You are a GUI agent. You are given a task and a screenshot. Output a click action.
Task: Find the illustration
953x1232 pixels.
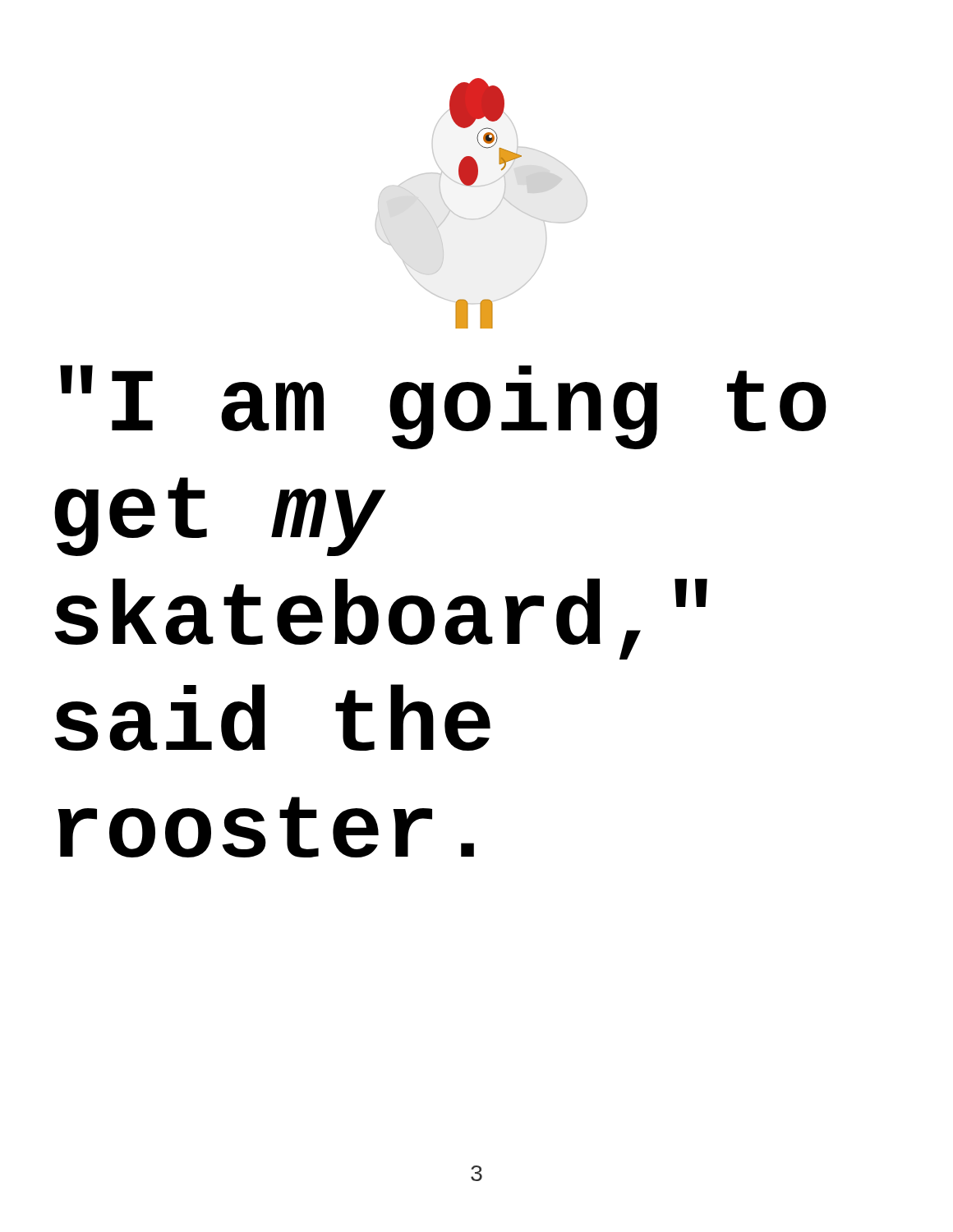pyautogui.click(x=476, y=189)
